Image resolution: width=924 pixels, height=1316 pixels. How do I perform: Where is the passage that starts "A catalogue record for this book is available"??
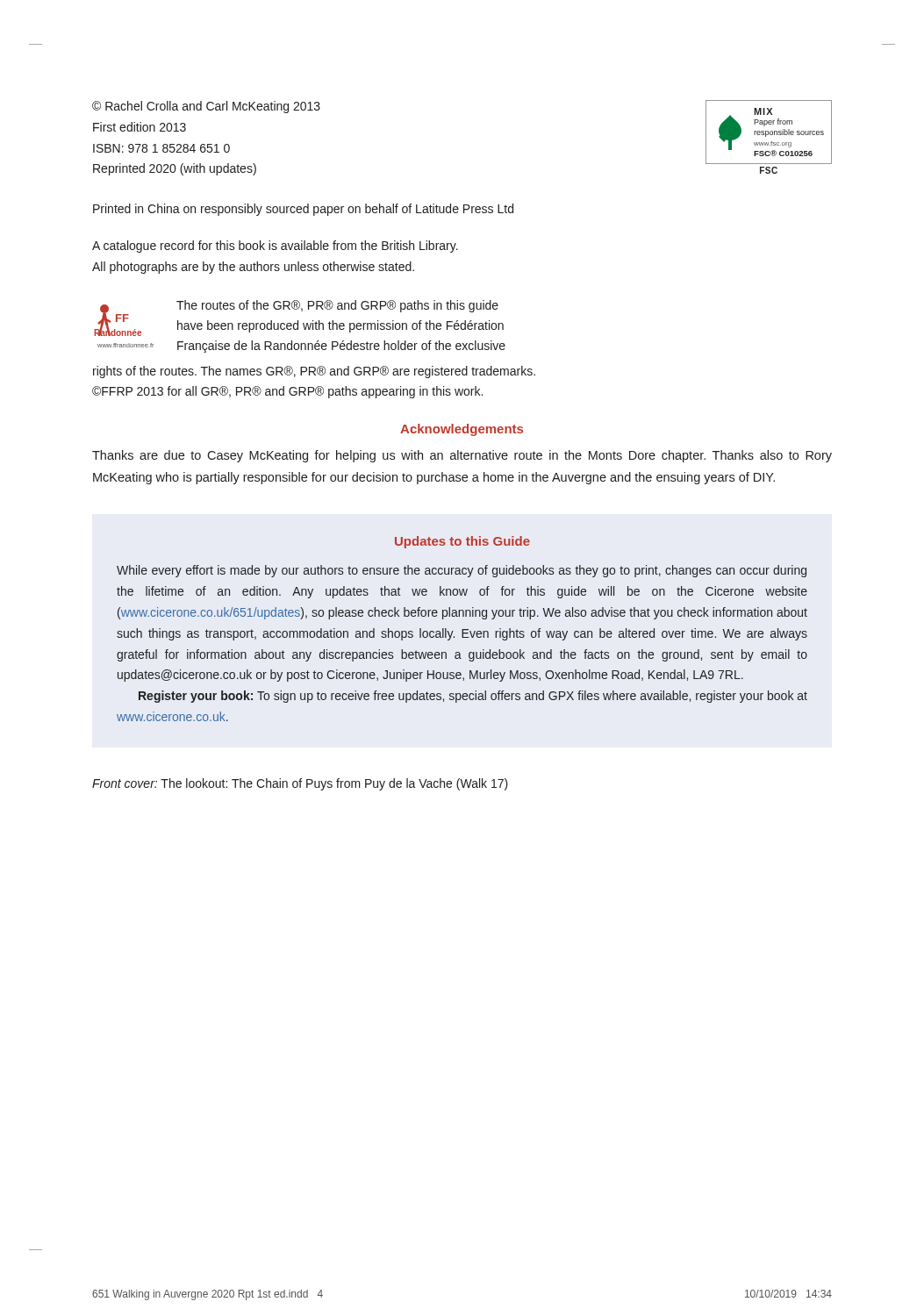[275, 256]
